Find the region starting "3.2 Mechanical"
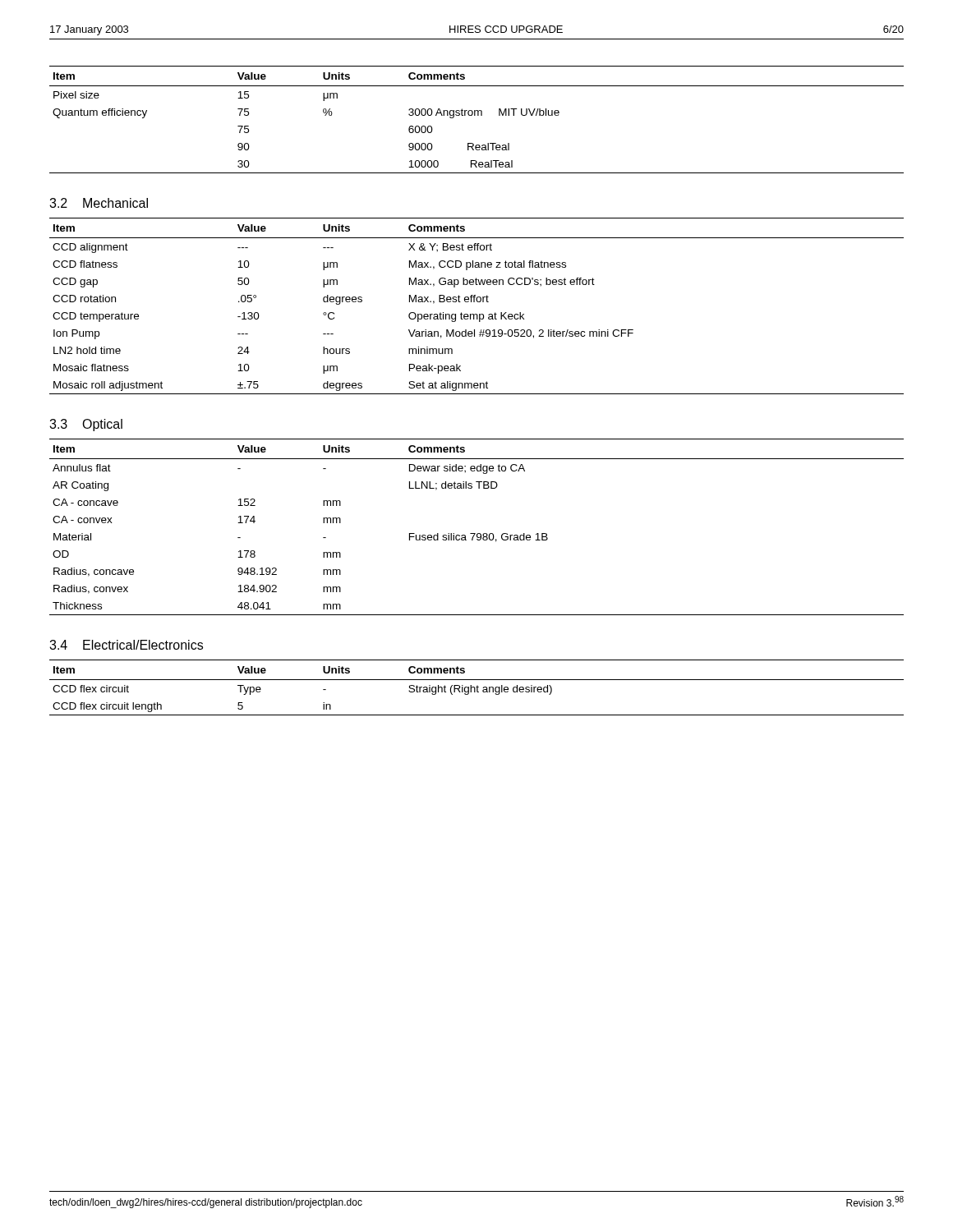The height and width of the screenshot is (1232, 953). 99,203
